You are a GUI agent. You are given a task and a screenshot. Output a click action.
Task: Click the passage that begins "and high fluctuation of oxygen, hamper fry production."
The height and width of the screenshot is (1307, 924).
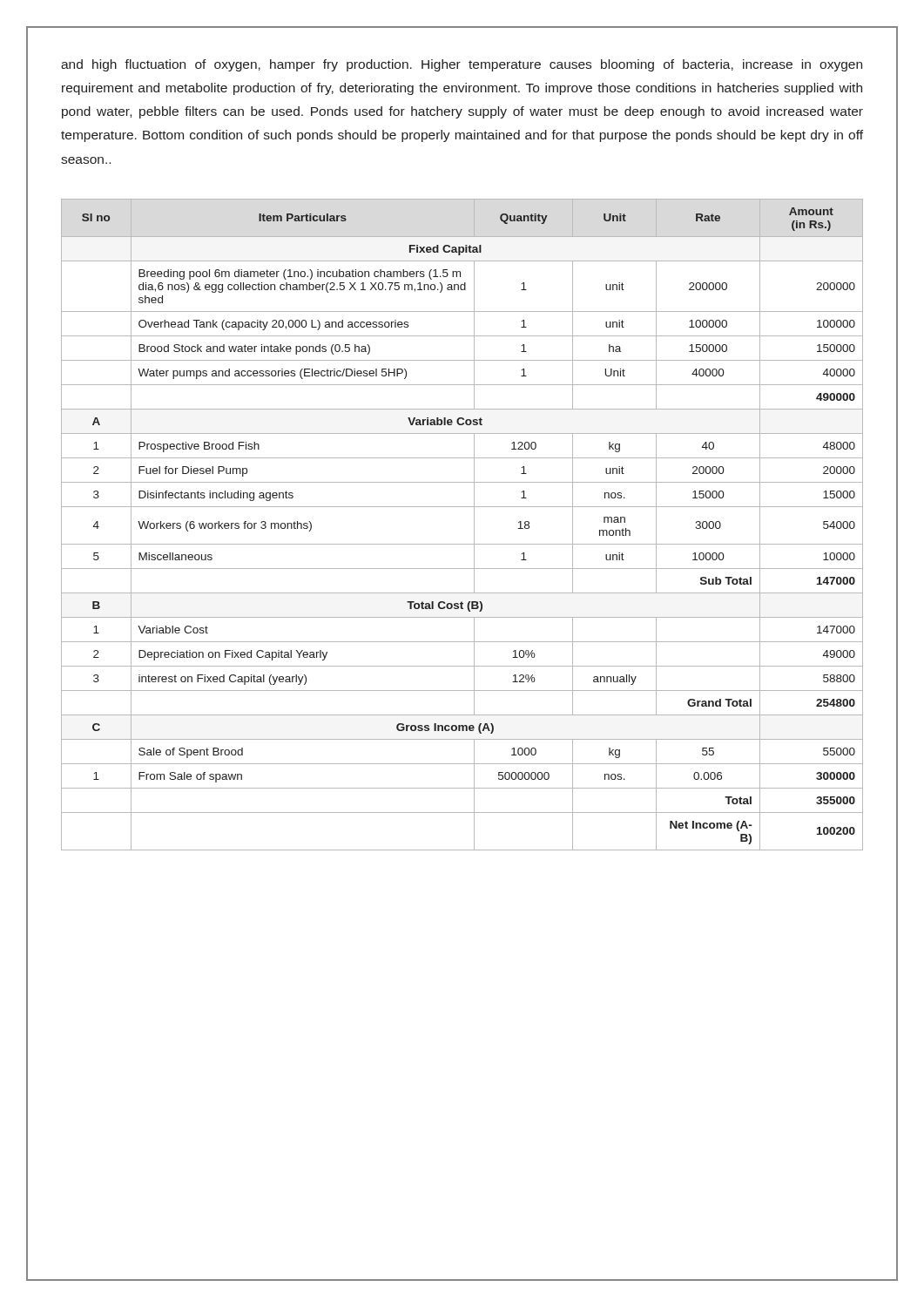(x=462, y=111)
